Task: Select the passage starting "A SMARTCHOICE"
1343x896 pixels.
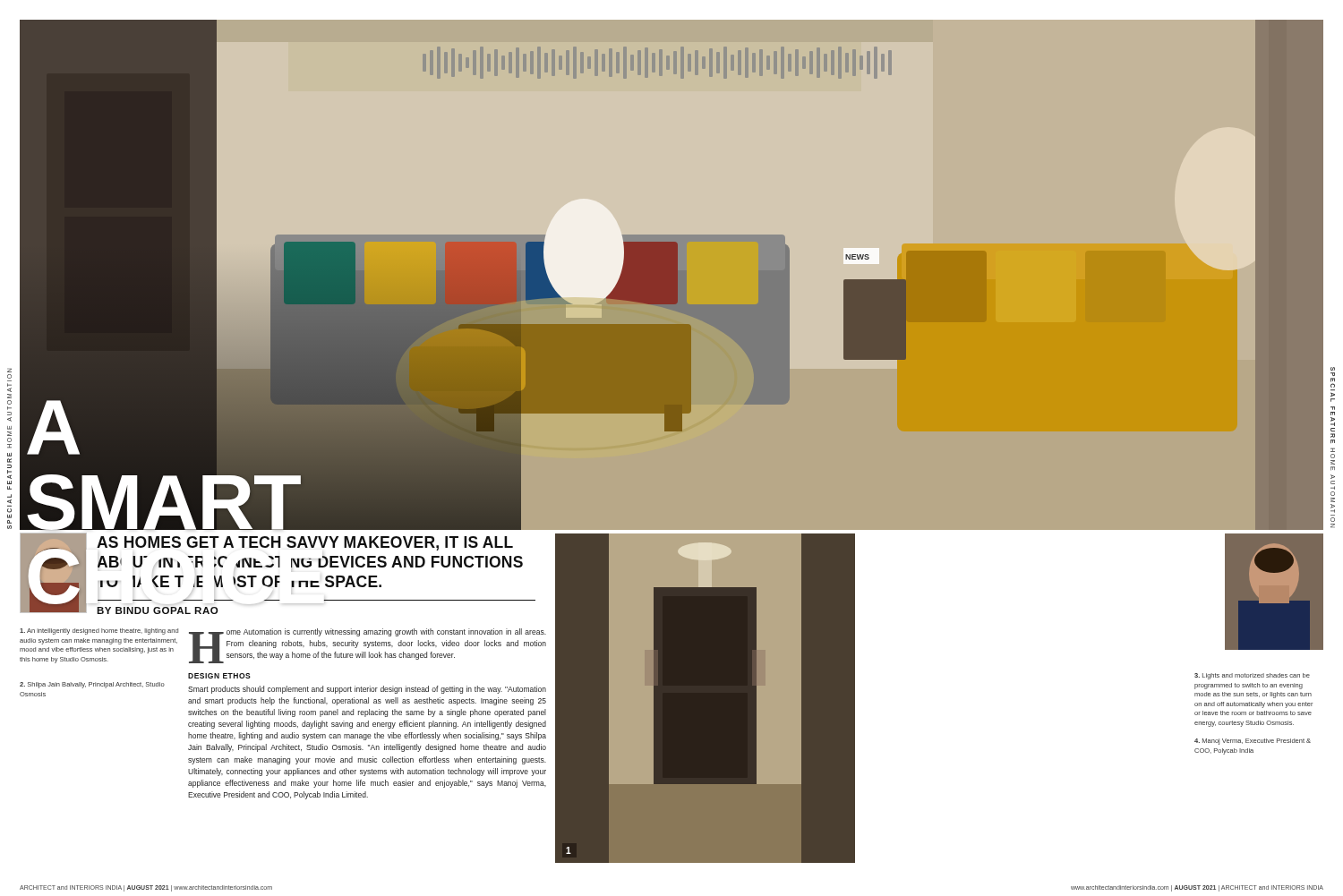Action: tap(177, 502)
